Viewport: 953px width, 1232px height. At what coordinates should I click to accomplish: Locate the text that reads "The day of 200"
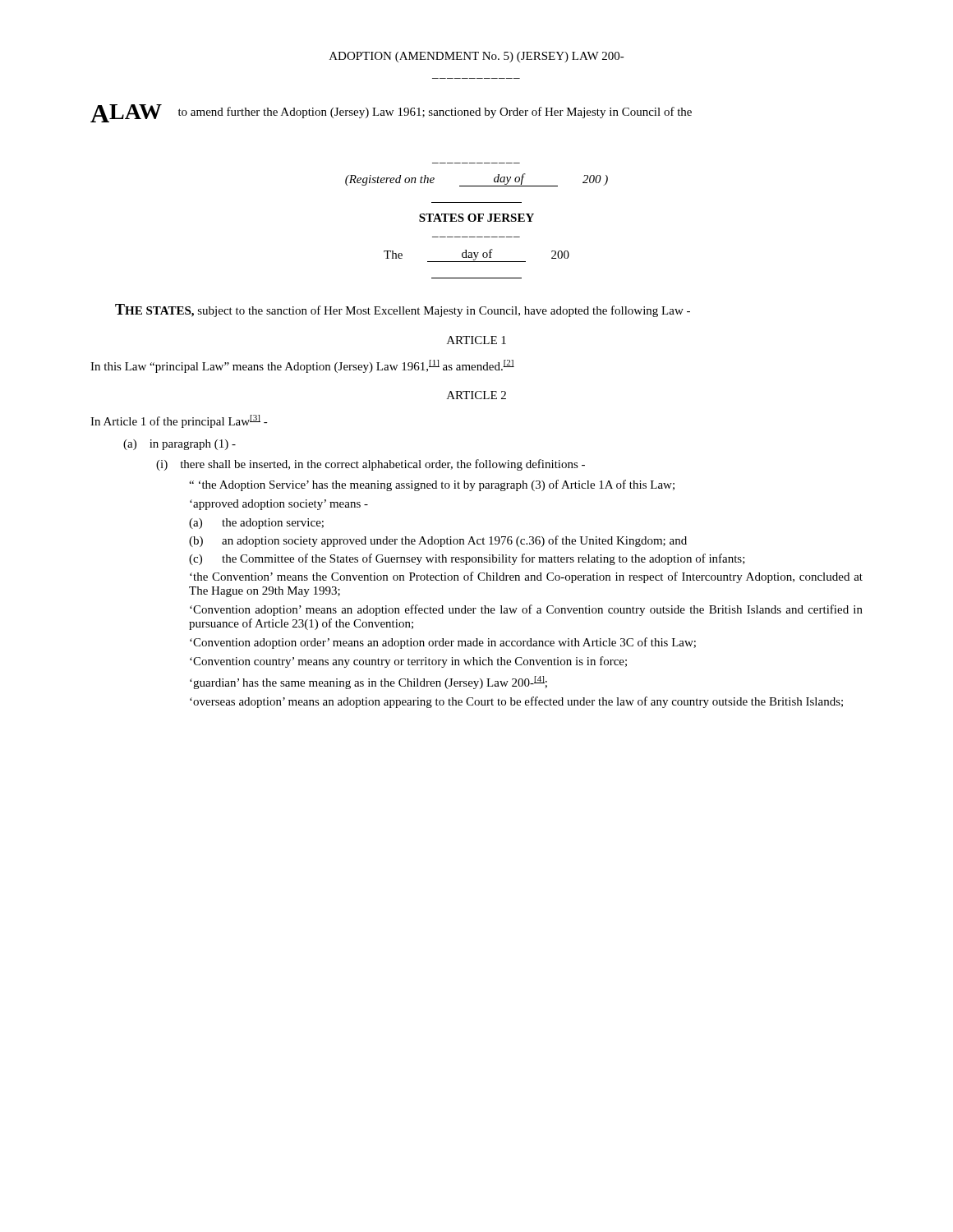tap(476, 255)
